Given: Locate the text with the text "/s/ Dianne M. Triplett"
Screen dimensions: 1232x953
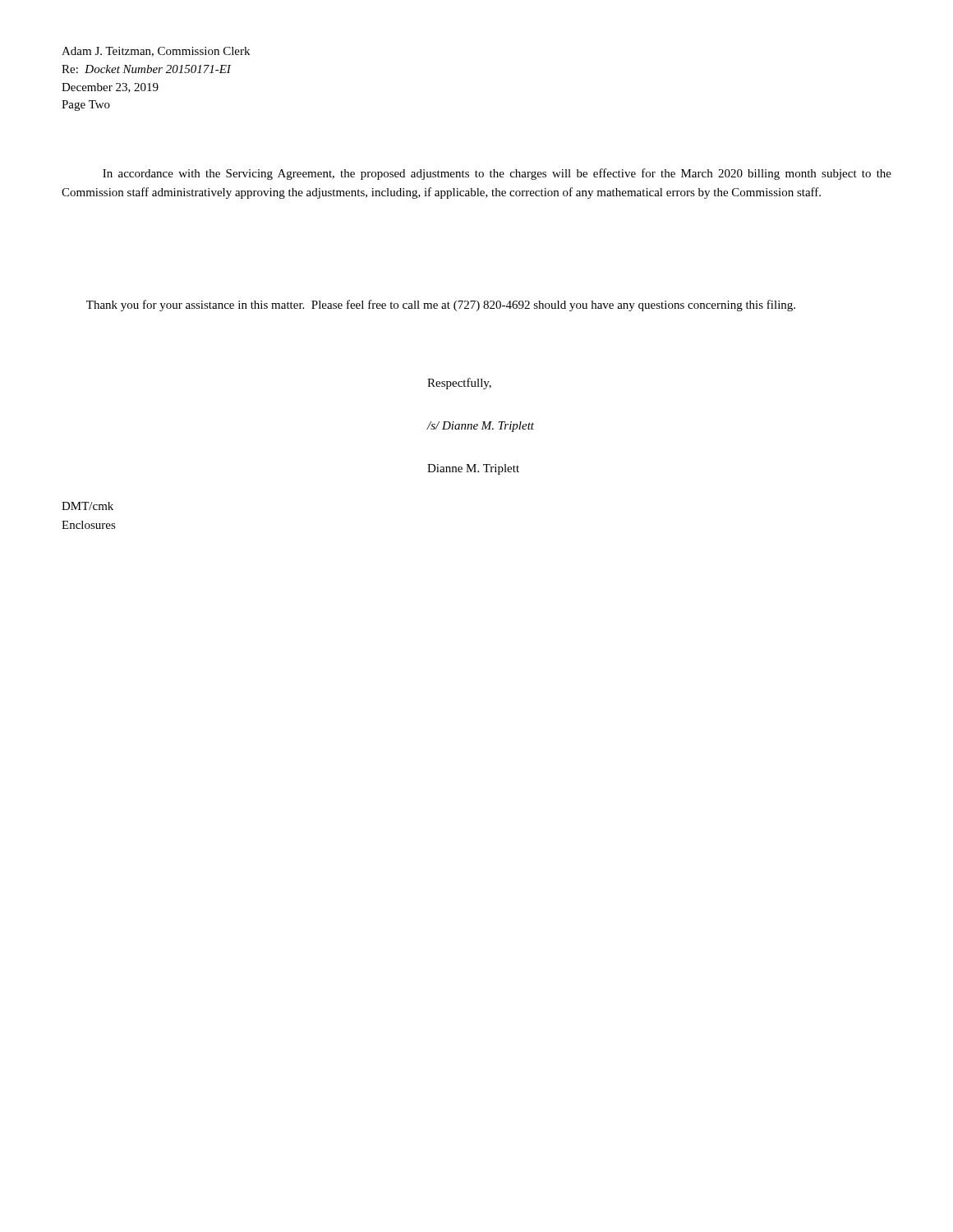Looking at the screenshot, I should pos(481,425).
